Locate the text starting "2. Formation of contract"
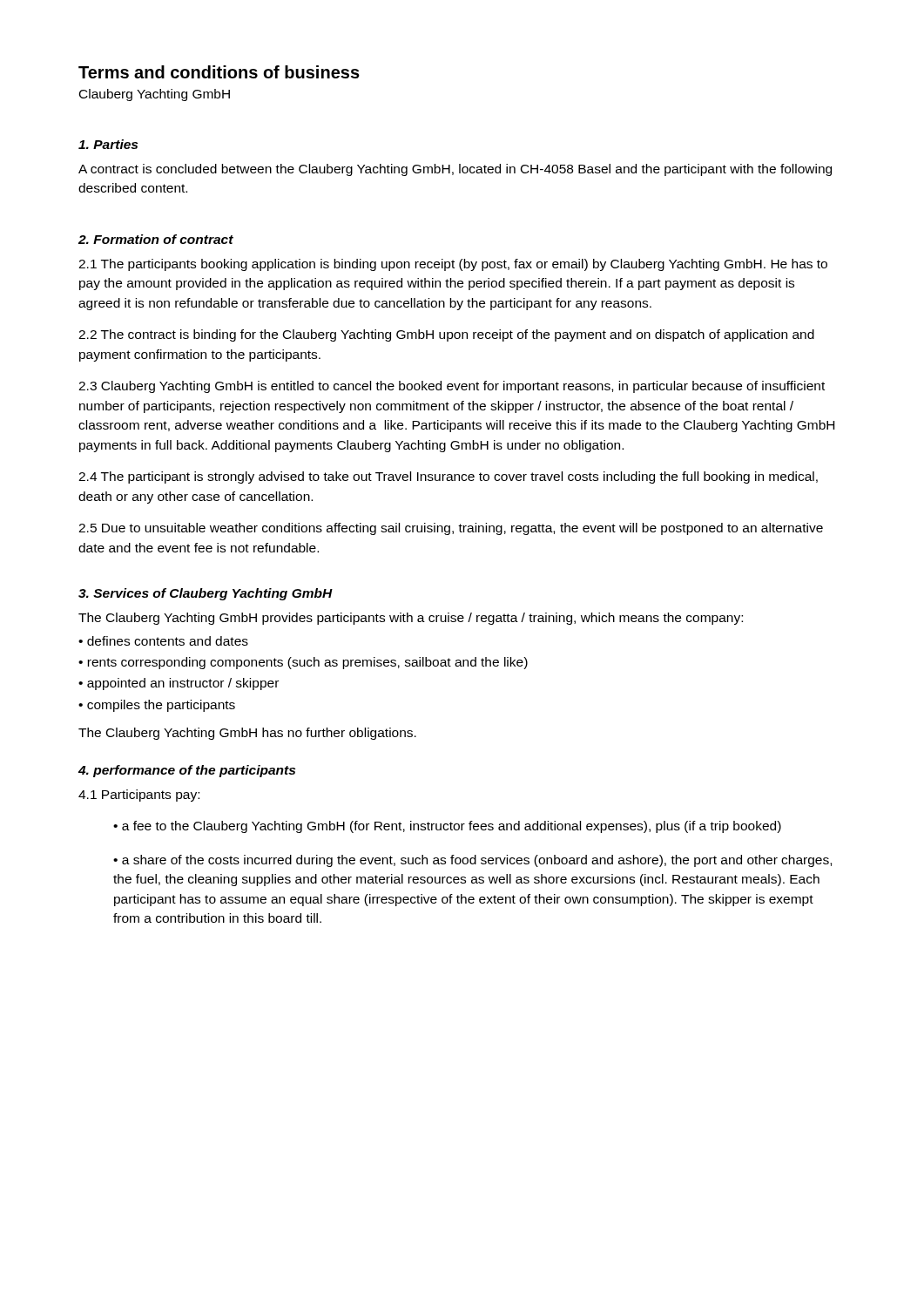 coord(156,239)
